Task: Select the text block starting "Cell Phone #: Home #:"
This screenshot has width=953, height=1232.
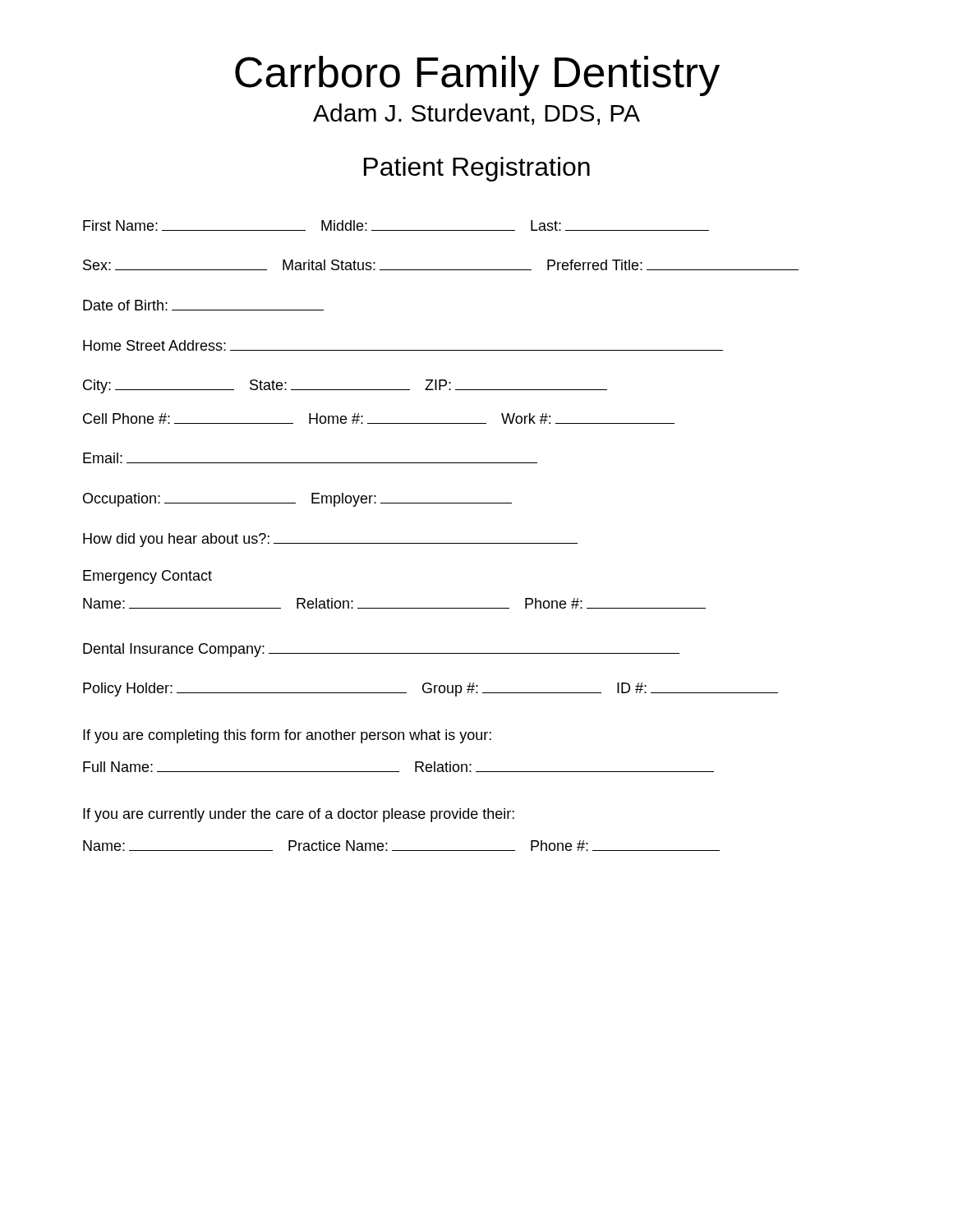Action: click(x=378, y=418)
